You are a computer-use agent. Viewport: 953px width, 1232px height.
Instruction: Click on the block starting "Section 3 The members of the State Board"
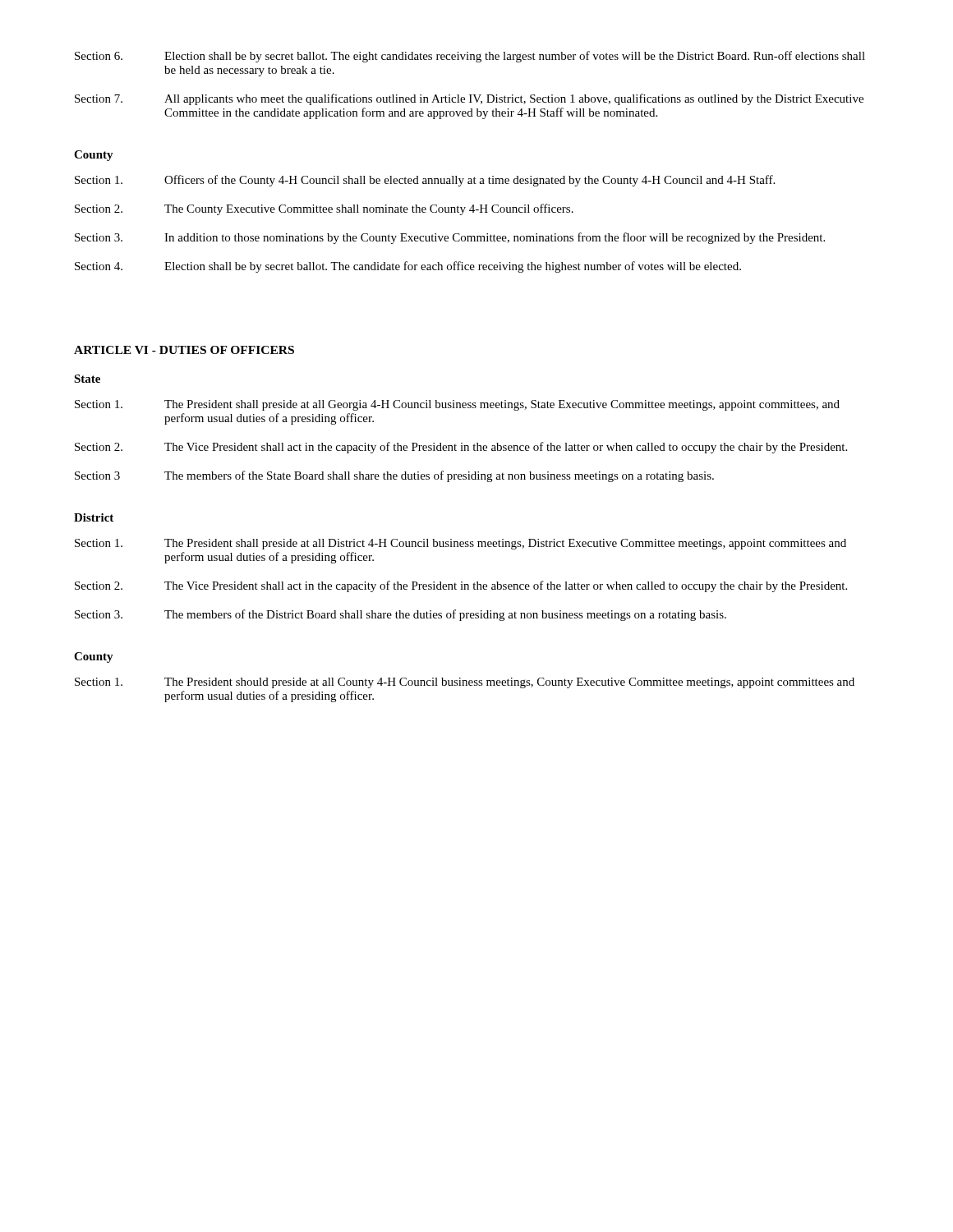tap(476, 476)
